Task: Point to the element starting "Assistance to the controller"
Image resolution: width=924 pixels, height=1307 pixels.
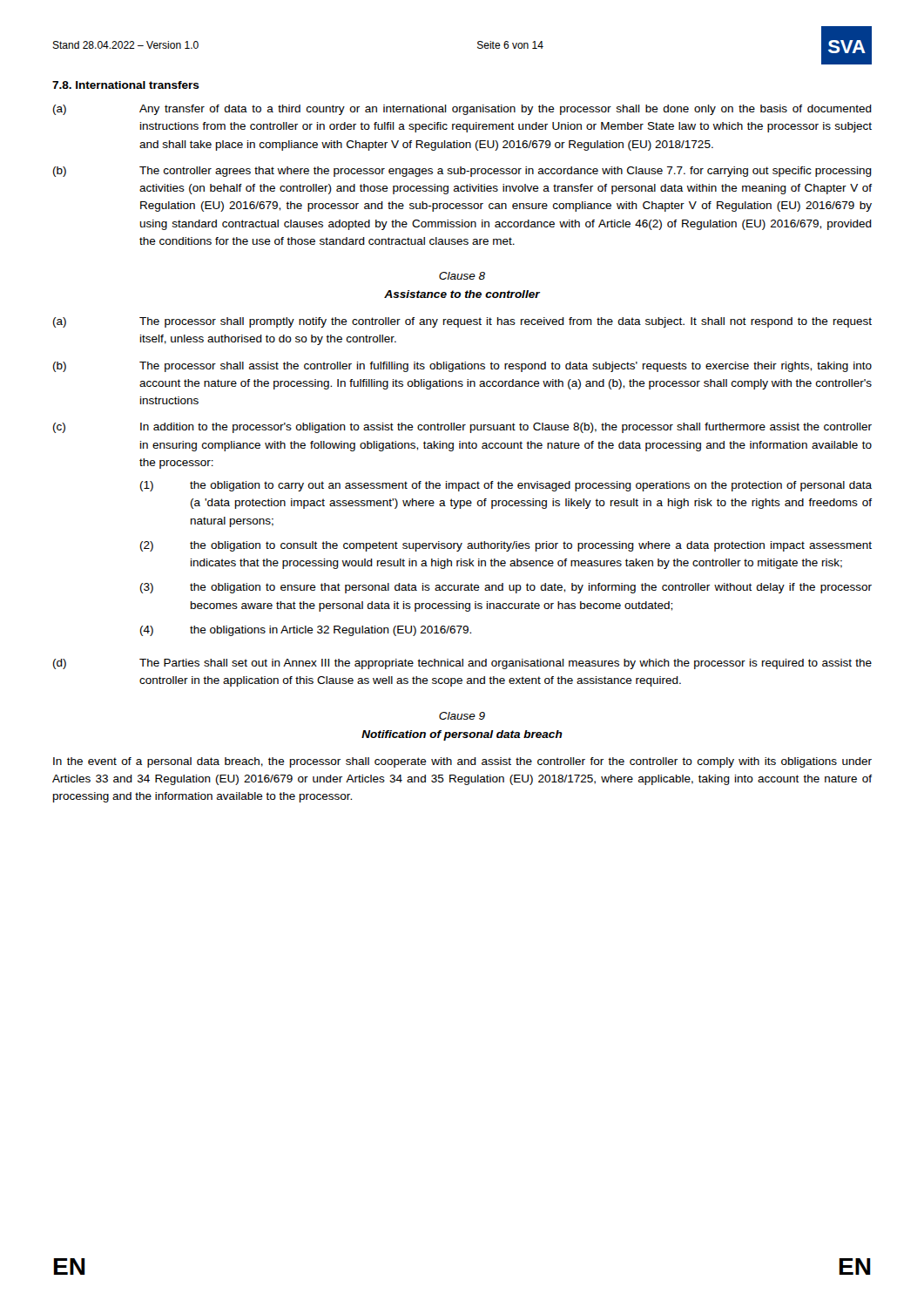Action: coord(462,294)
